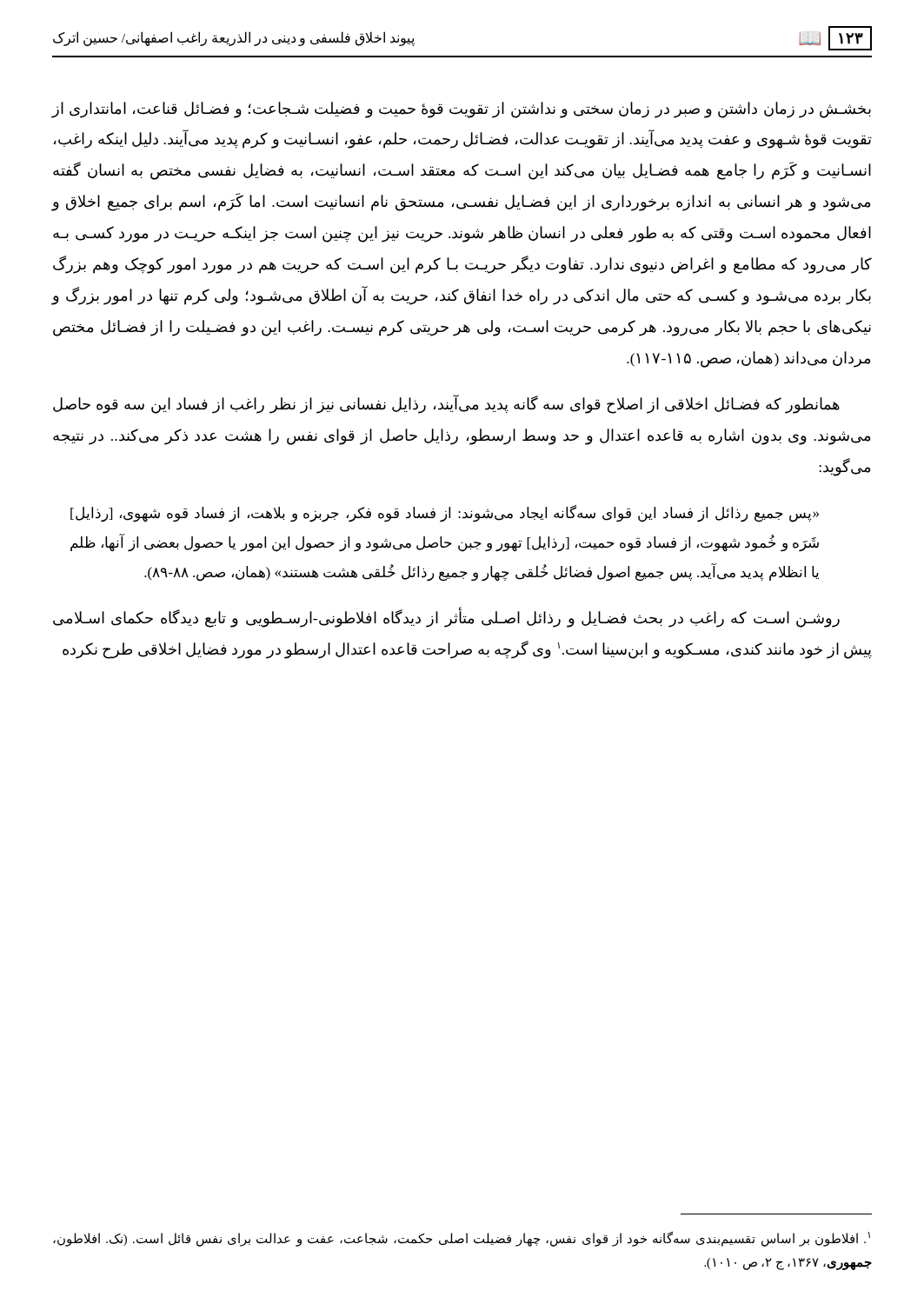The image size is (924, 1304).
Task: Find the text block that says "بخشـش در زمان داشتن و صبر"
Action: coord(462,234)
